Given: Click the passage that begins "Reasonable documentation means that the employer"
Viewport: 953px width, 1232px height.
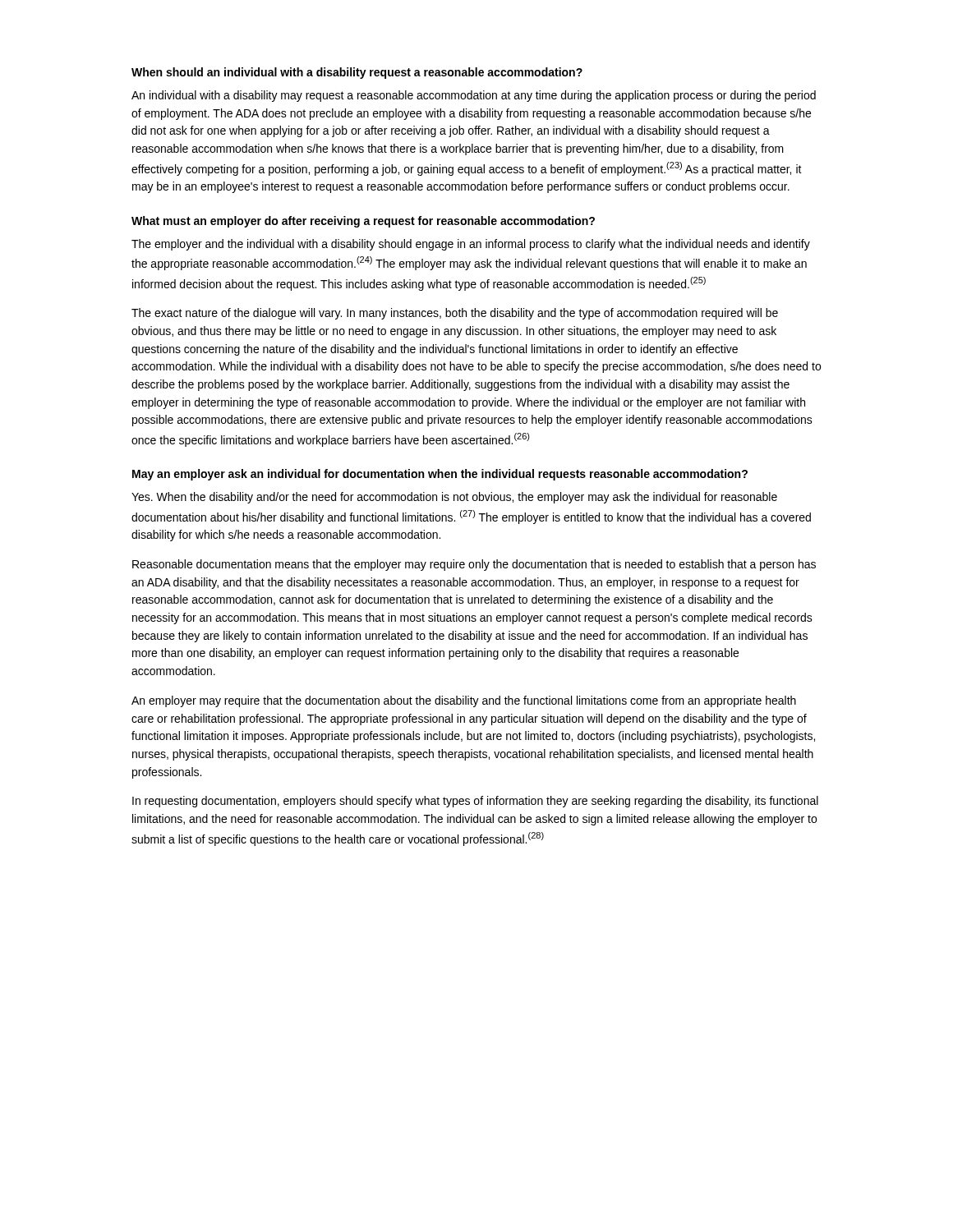Looking at the screenshot, I should click(474, 618).
